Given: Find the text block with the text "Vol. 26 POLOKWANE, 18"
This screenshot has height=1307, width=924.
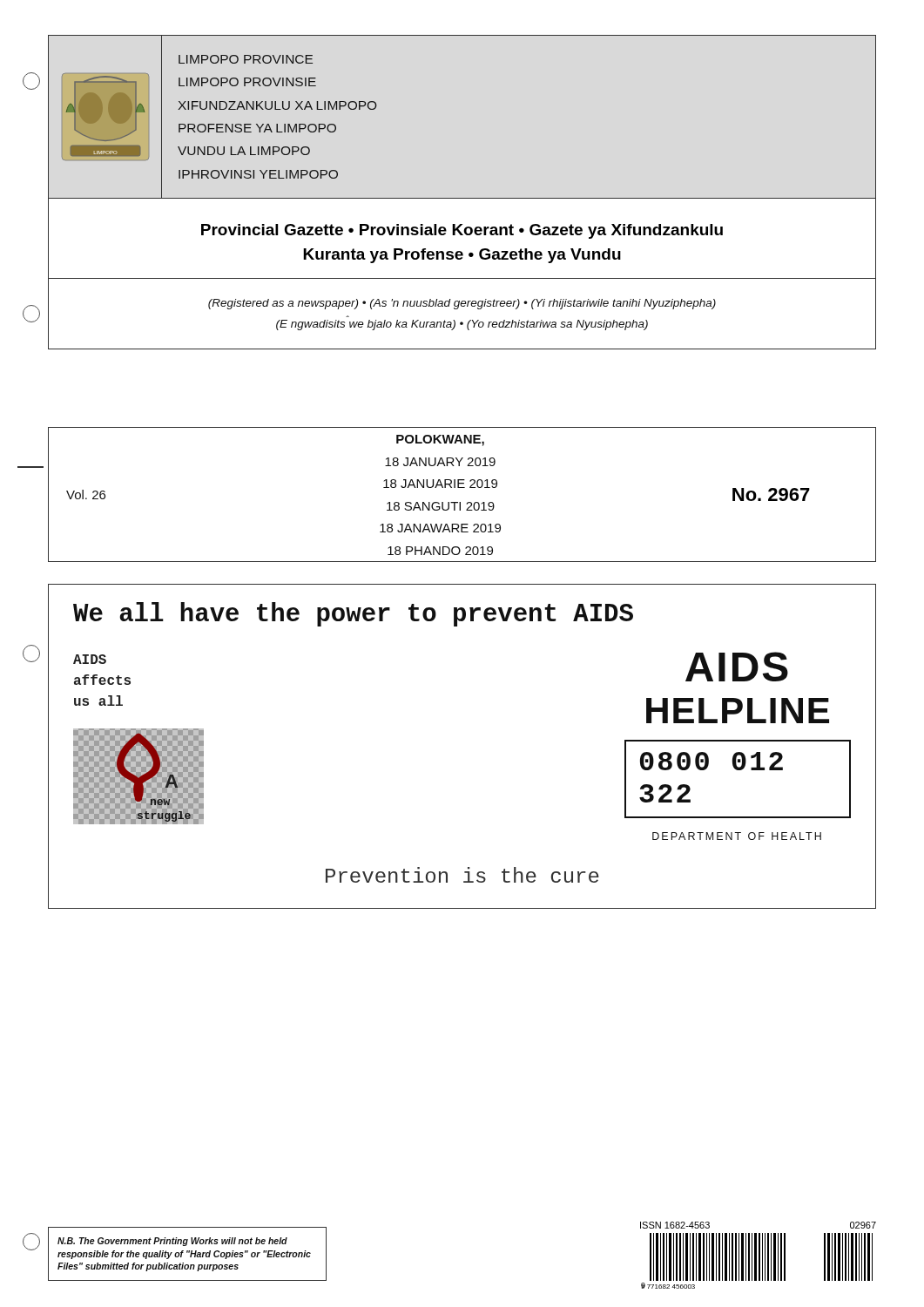Looking at the screenshot, I should (462, 494).
